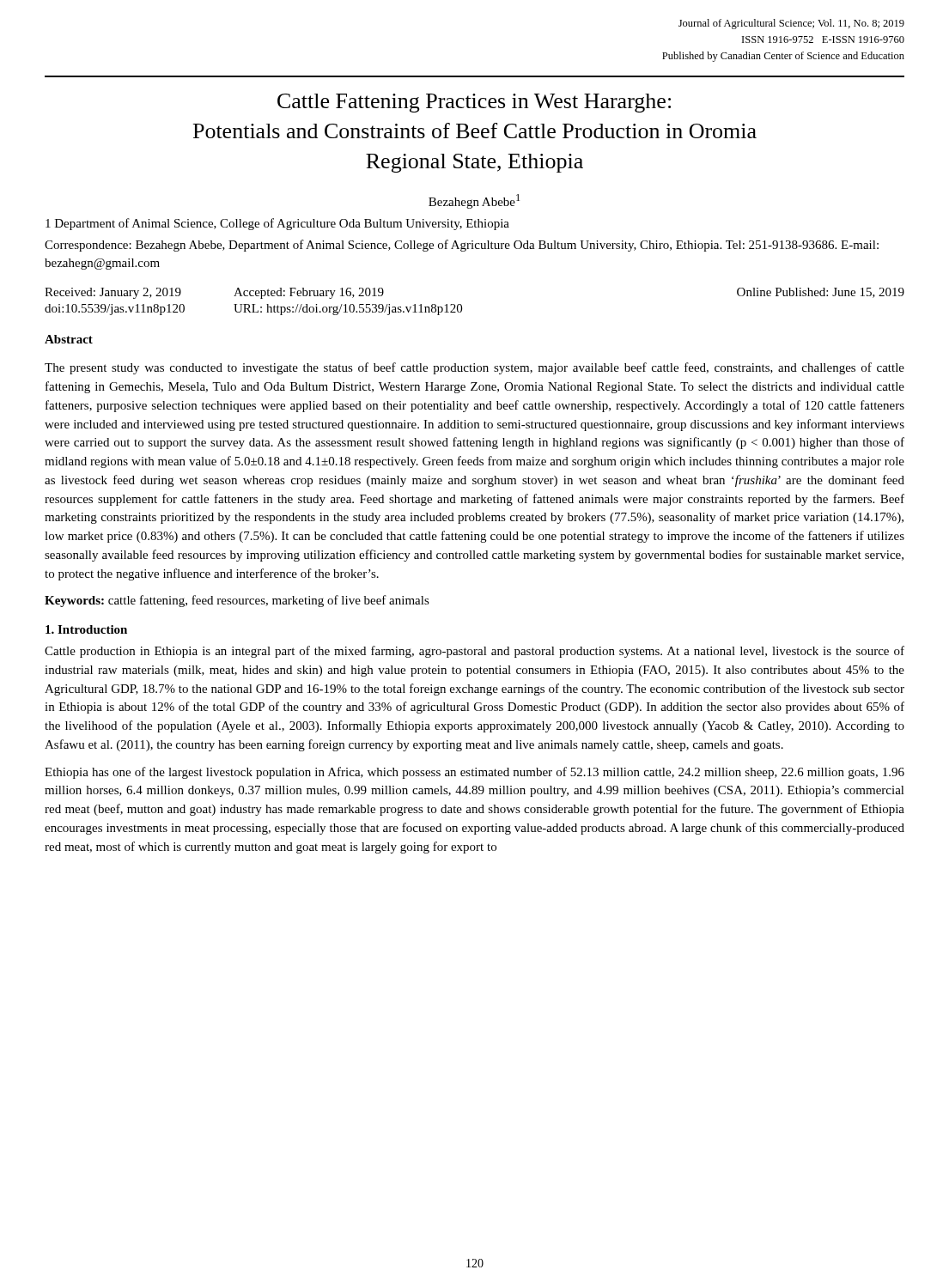Find the text block that reads "Keywords: cattle fattening, feed resources, marketing of live"
This screenshot has height=1288, width=949.
coord(237,600)
